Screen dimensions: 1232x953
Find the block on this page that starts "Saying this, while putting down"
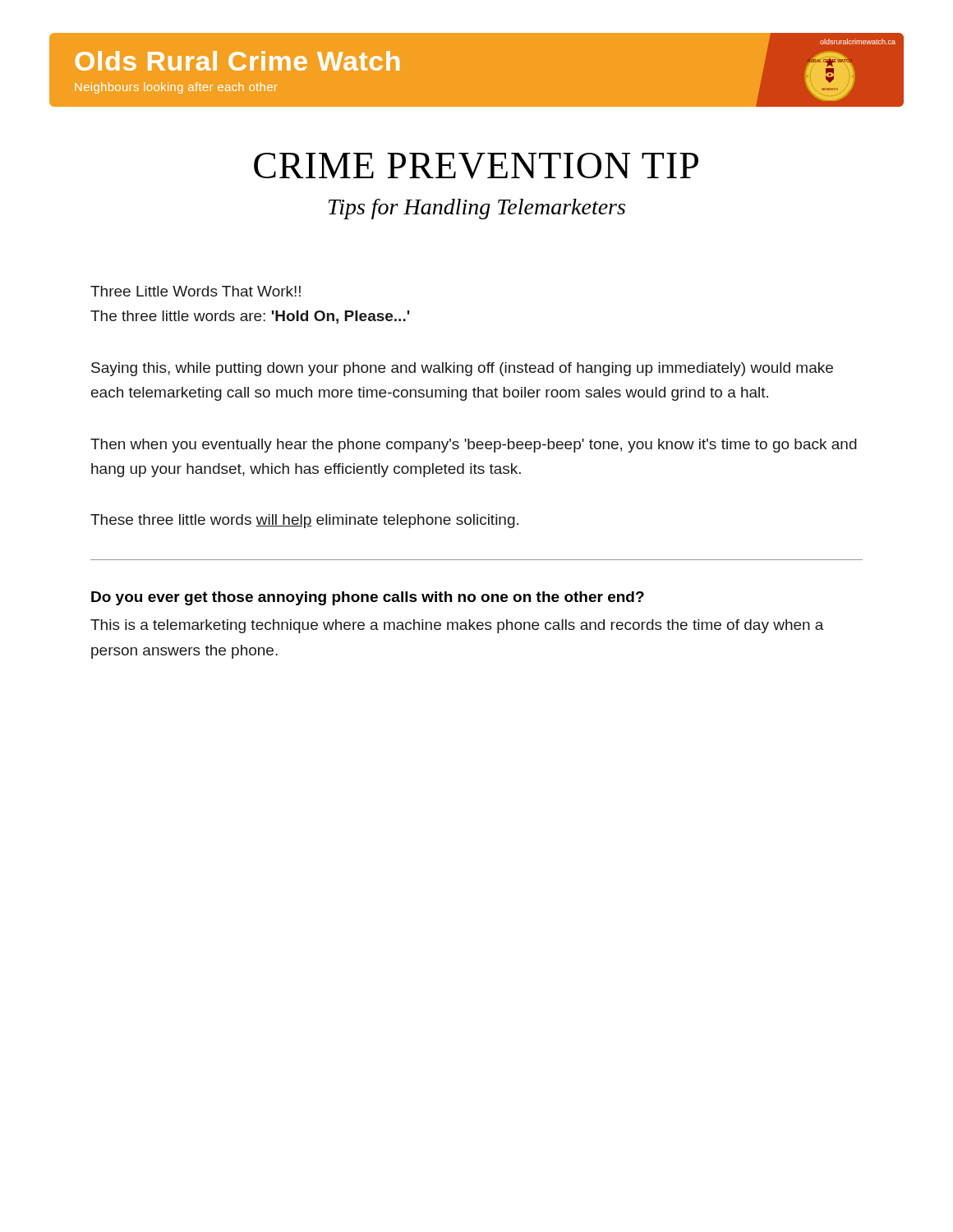[462, 380]
